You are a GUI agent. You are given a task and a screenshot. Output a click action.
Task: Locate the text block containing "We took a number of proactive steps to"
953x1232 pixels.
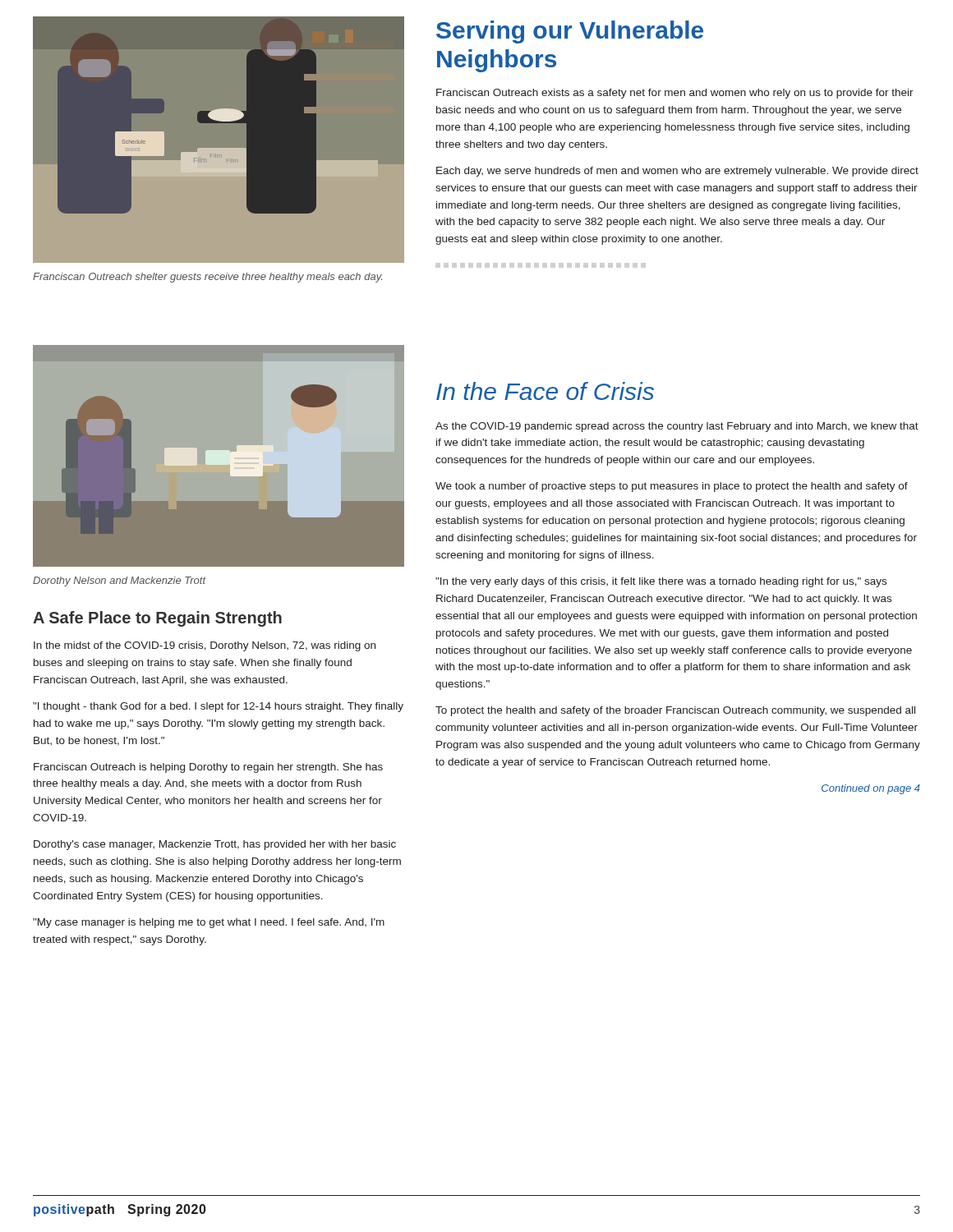(x=678, y=521)
